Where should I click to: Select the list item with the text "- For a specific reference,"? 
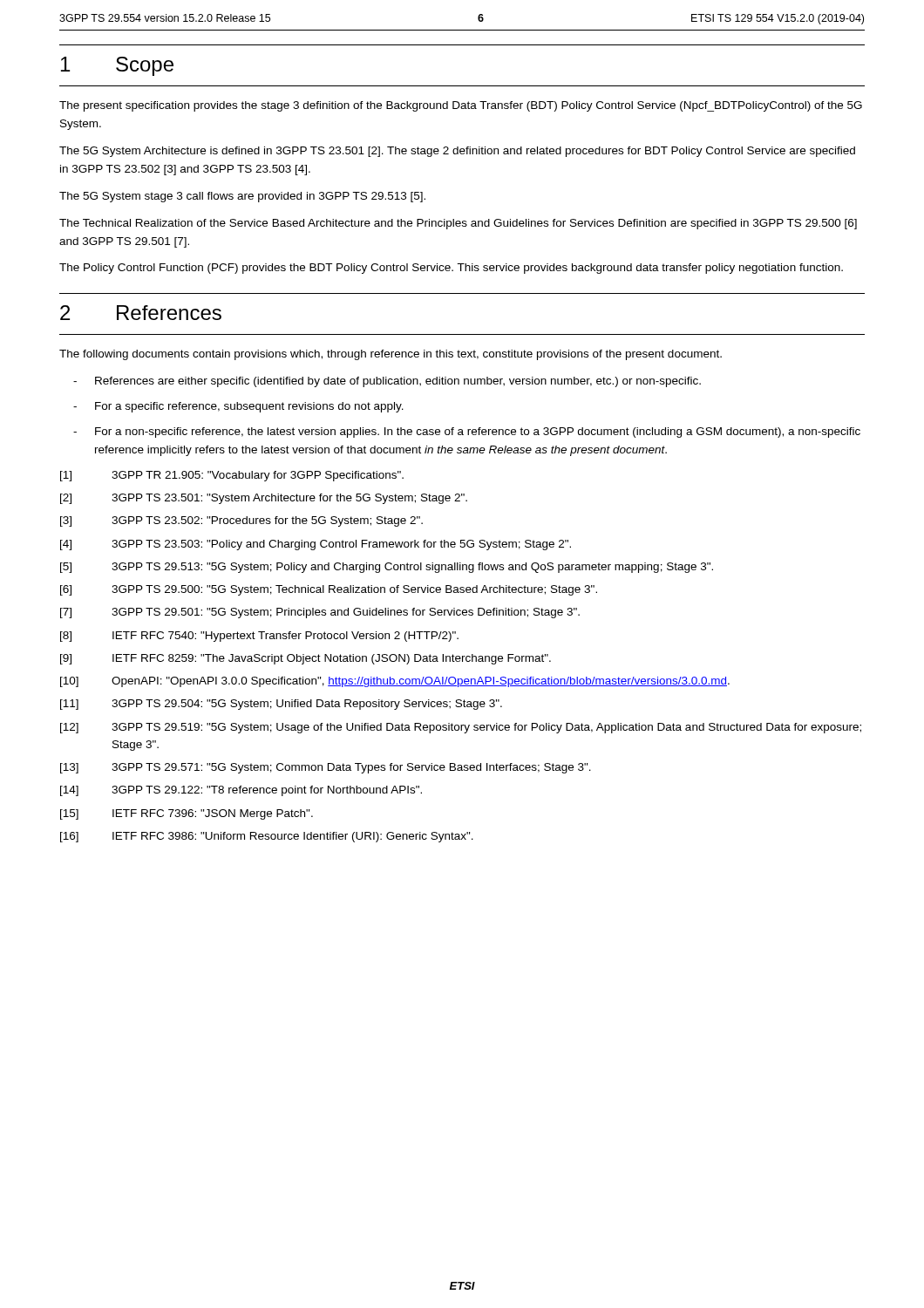coord(239,407)
